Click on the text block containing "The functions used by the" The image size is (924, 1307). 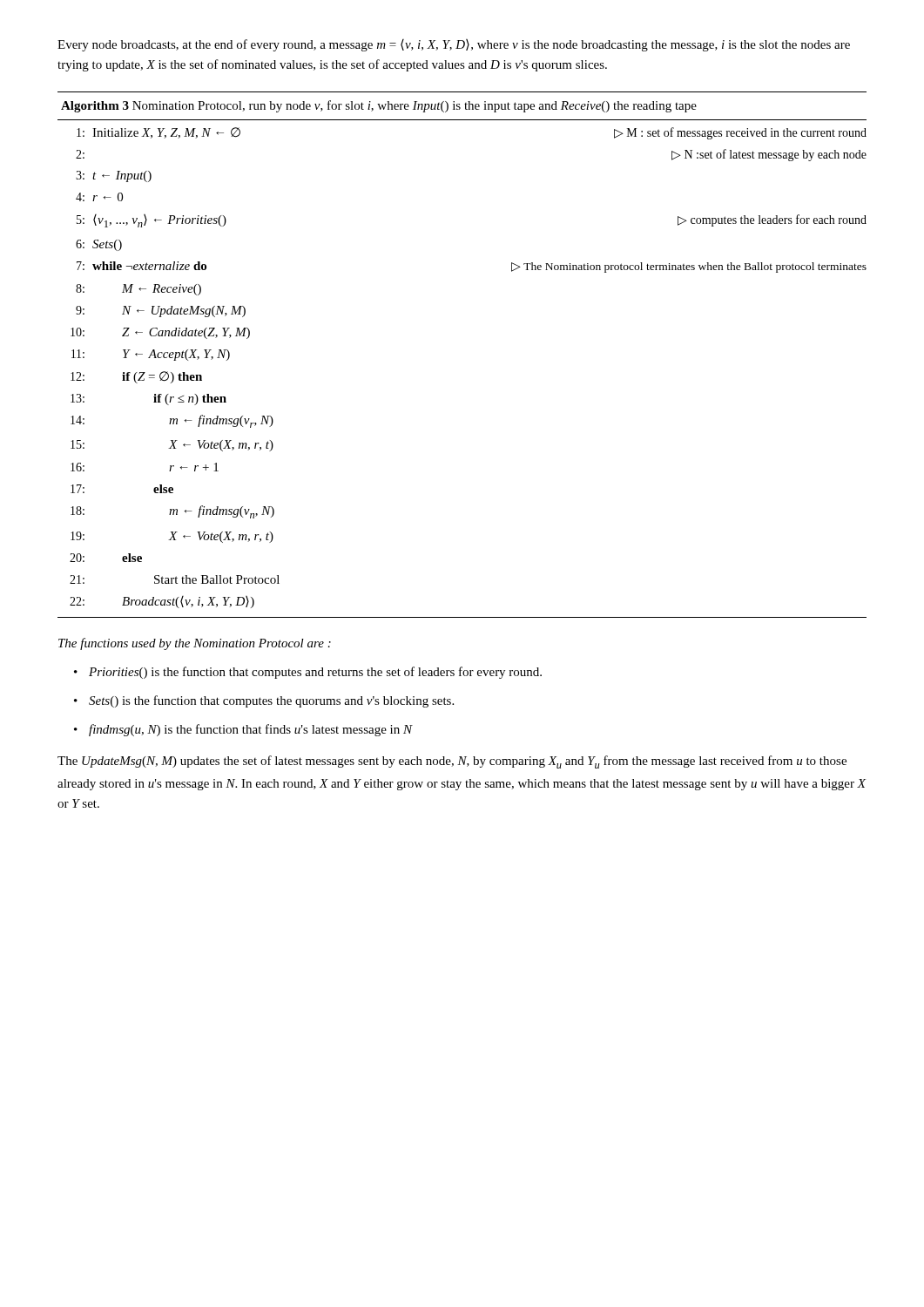195,643
